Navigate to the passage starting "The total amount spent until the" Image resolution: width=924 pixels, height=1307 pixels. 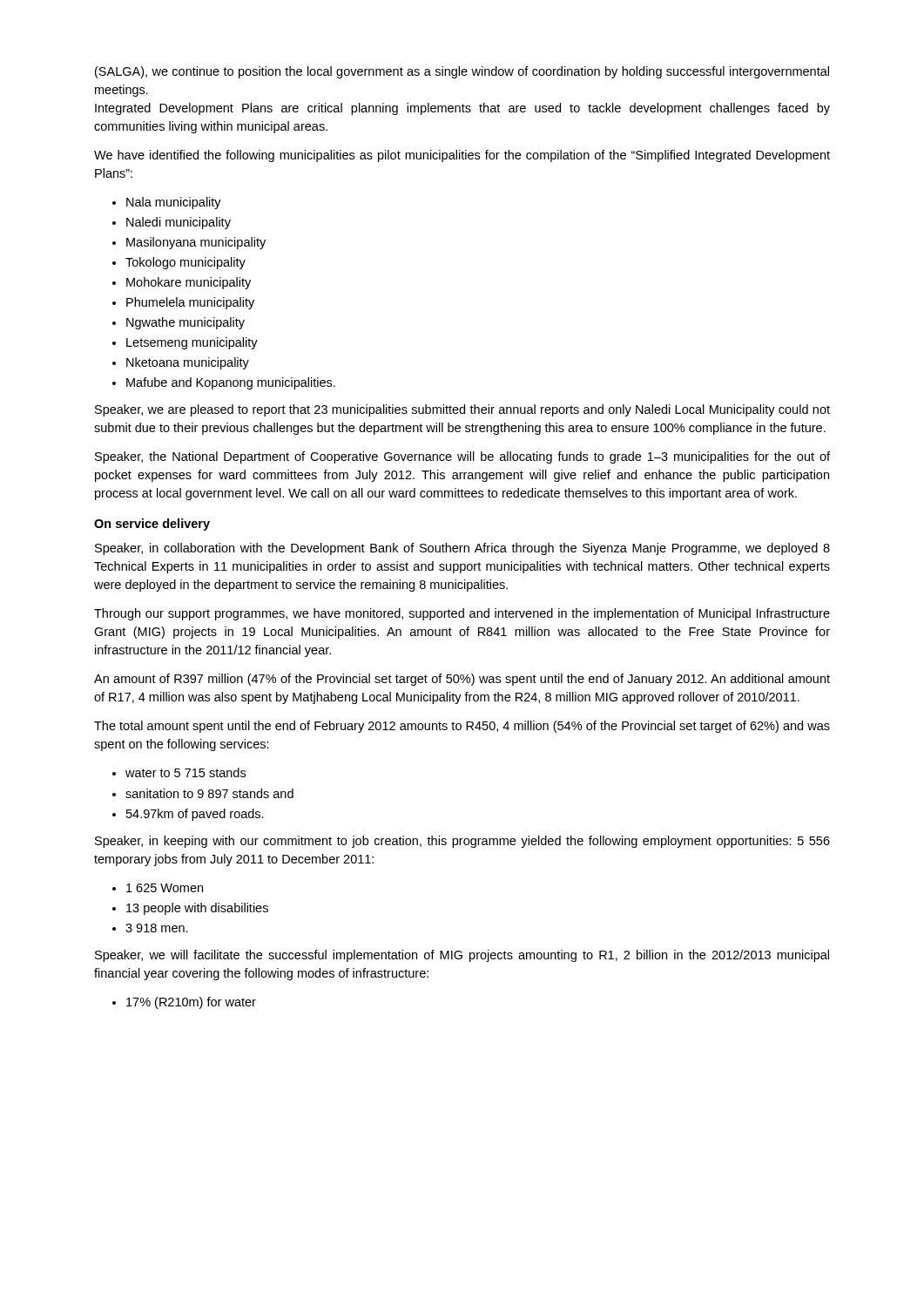pyautogui.click(x=462, y=735)
